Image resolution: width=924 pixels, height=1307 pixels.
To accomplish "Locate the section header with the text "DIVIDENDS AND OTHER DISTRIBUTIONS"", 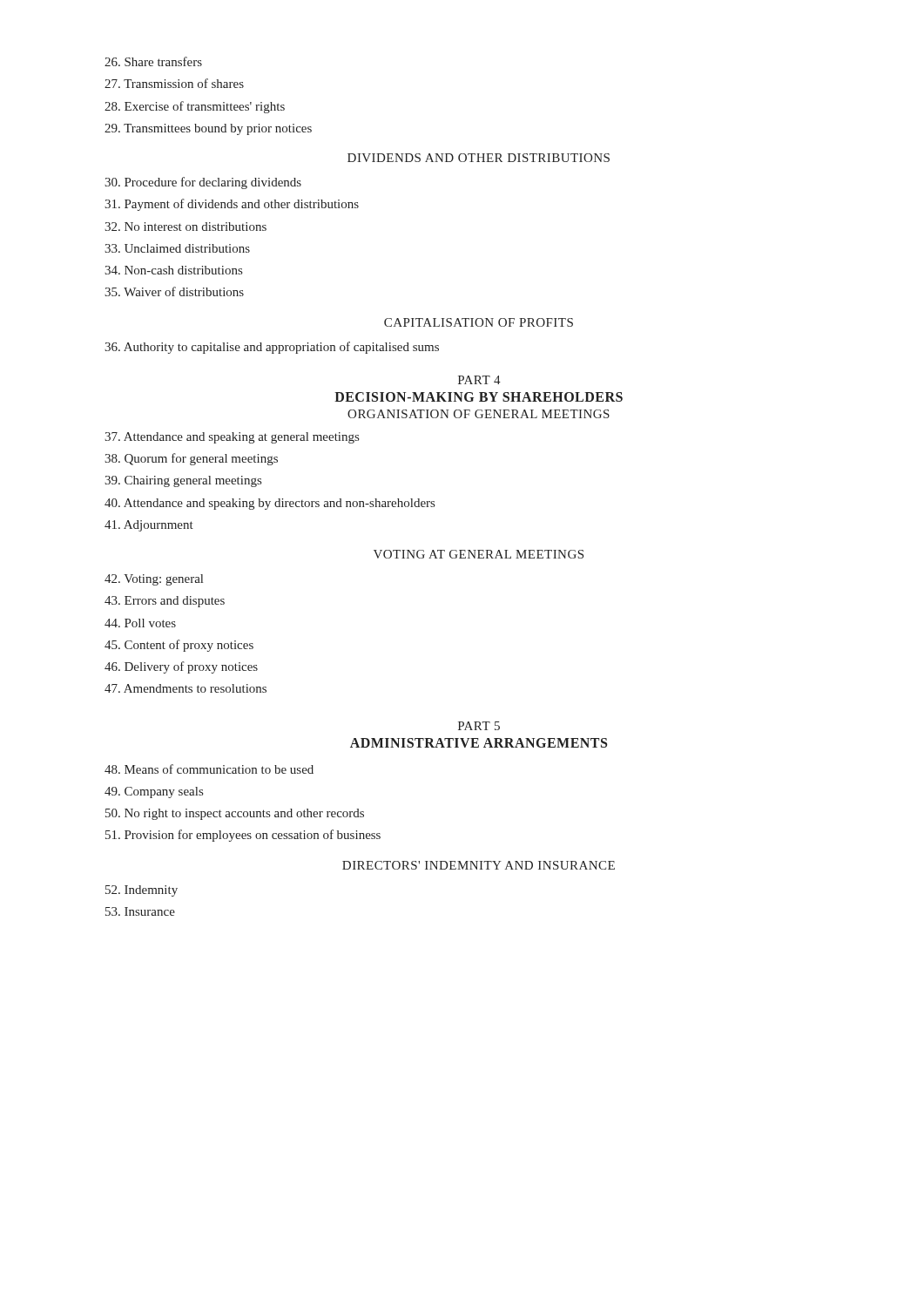I will 479,158.
